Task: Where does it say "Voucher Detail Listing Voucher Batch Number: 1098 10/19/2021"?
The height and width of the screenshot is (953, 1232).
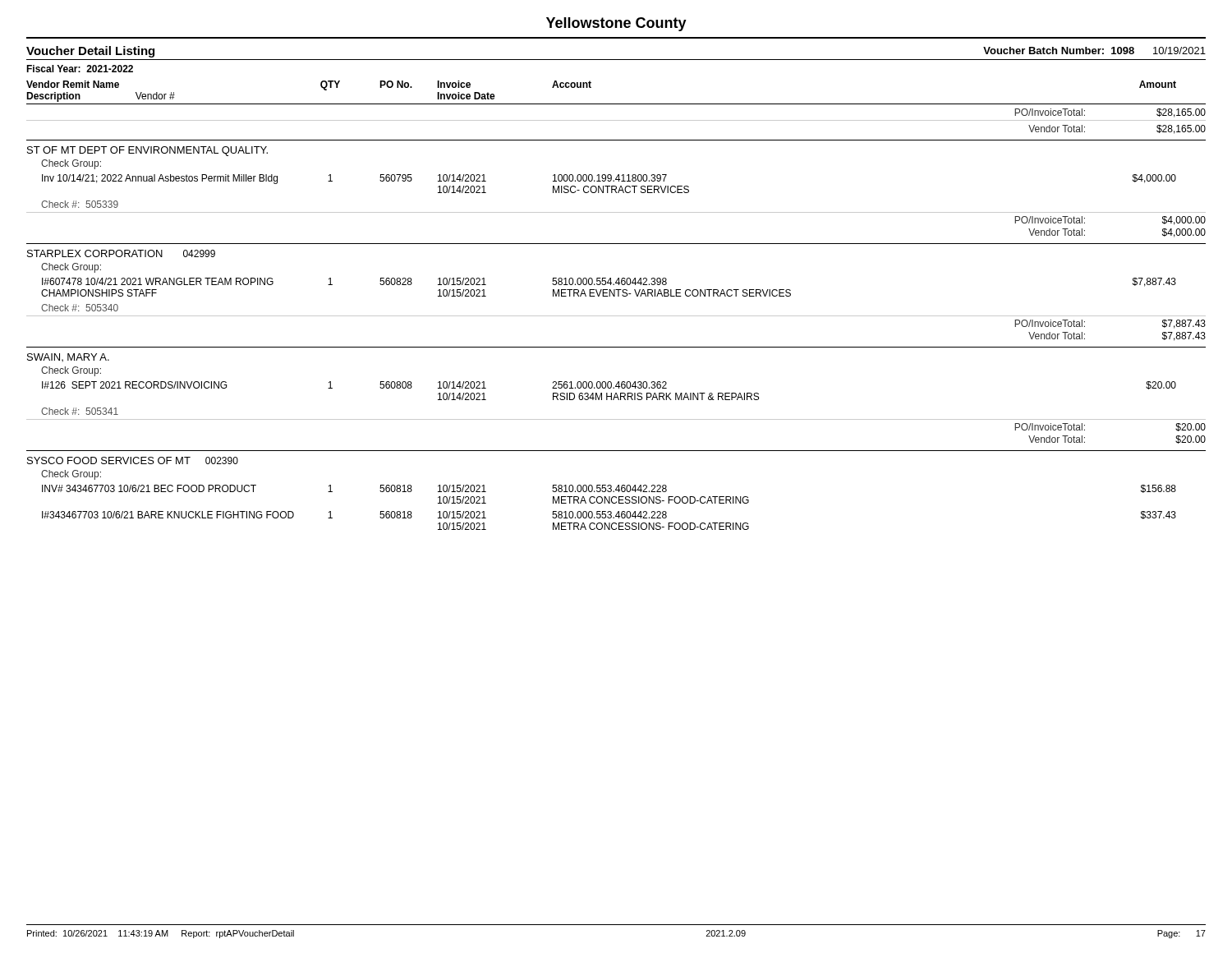Action: (x=616, y=51)
